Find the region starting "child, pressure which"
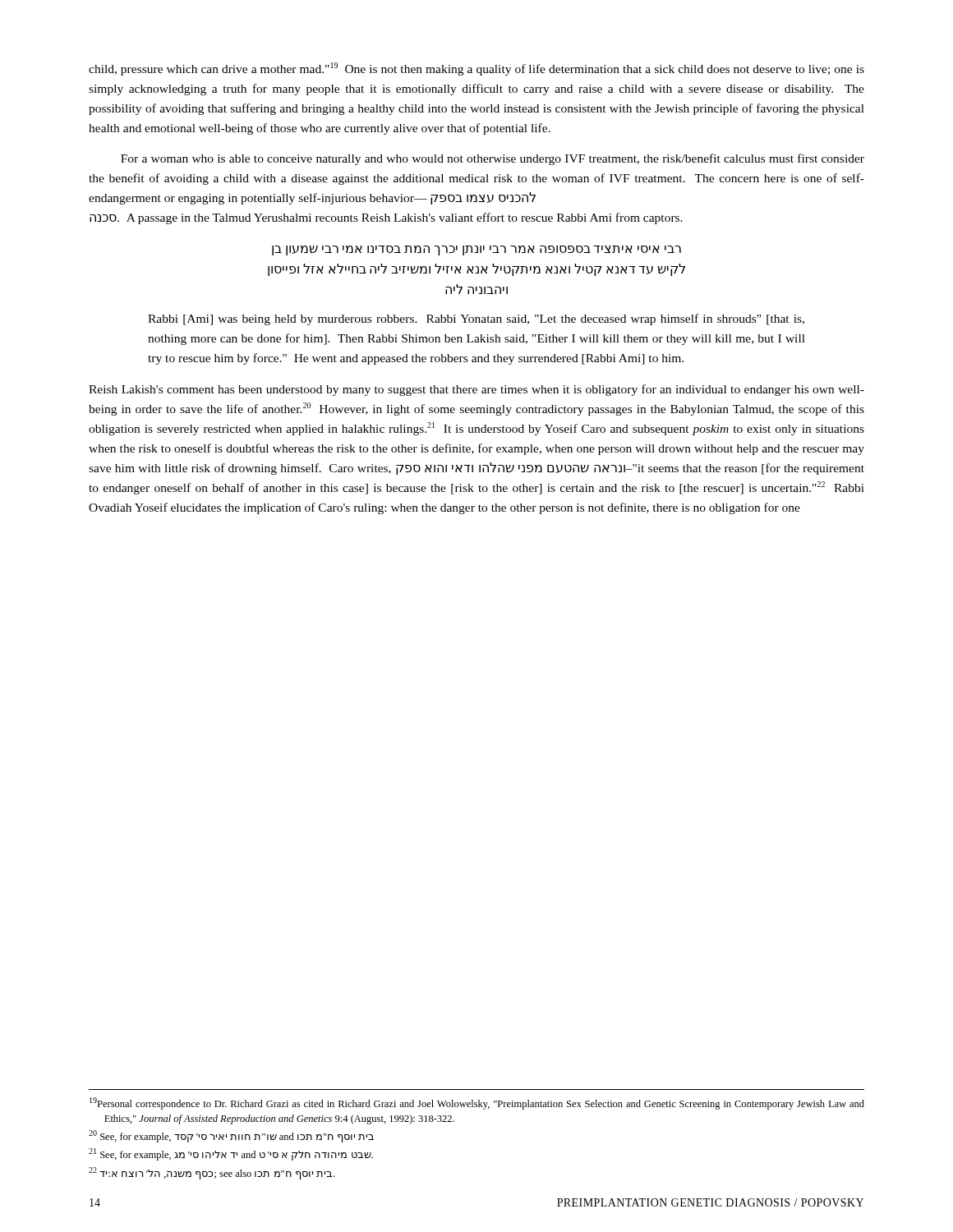The image size is (953, 1232). (x=476, y=99)
